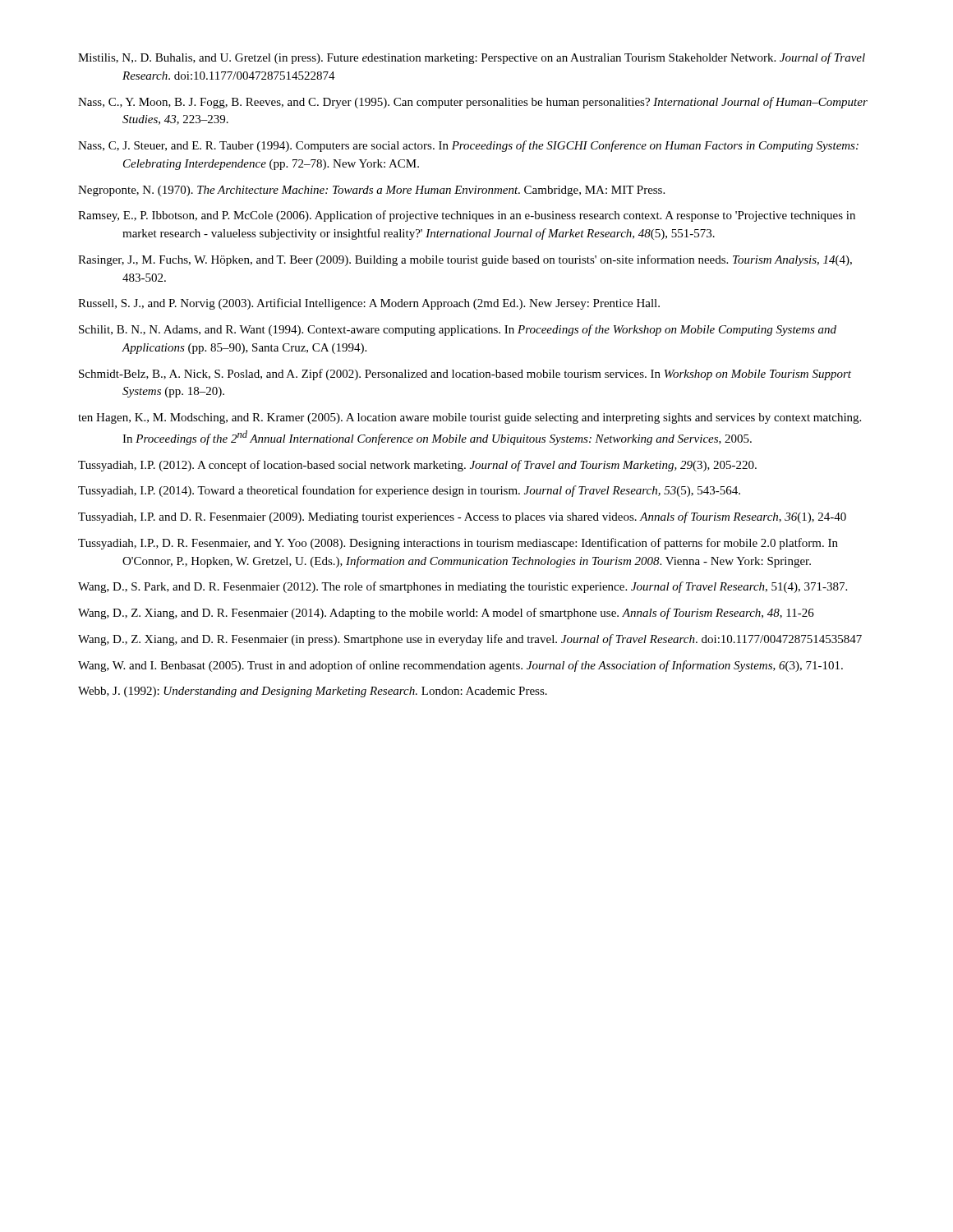Locate the list item with the text "Negroponte, N. (1970). The Architecture Machine:"

(x=372, y=189)
